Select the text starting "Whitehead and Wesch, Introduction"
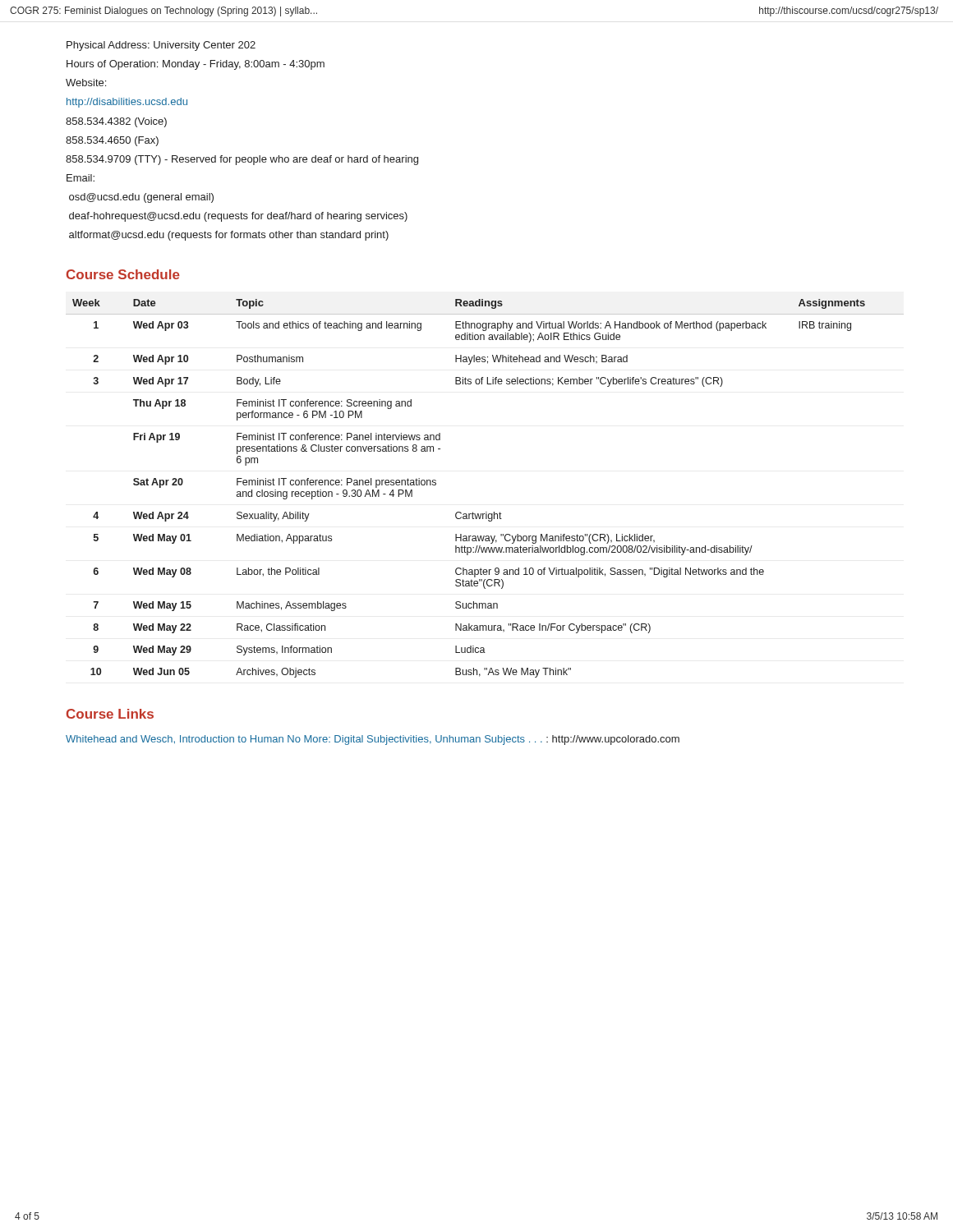Image resolution: width=953 pixels, height=1232 pixels. (373, 738)
